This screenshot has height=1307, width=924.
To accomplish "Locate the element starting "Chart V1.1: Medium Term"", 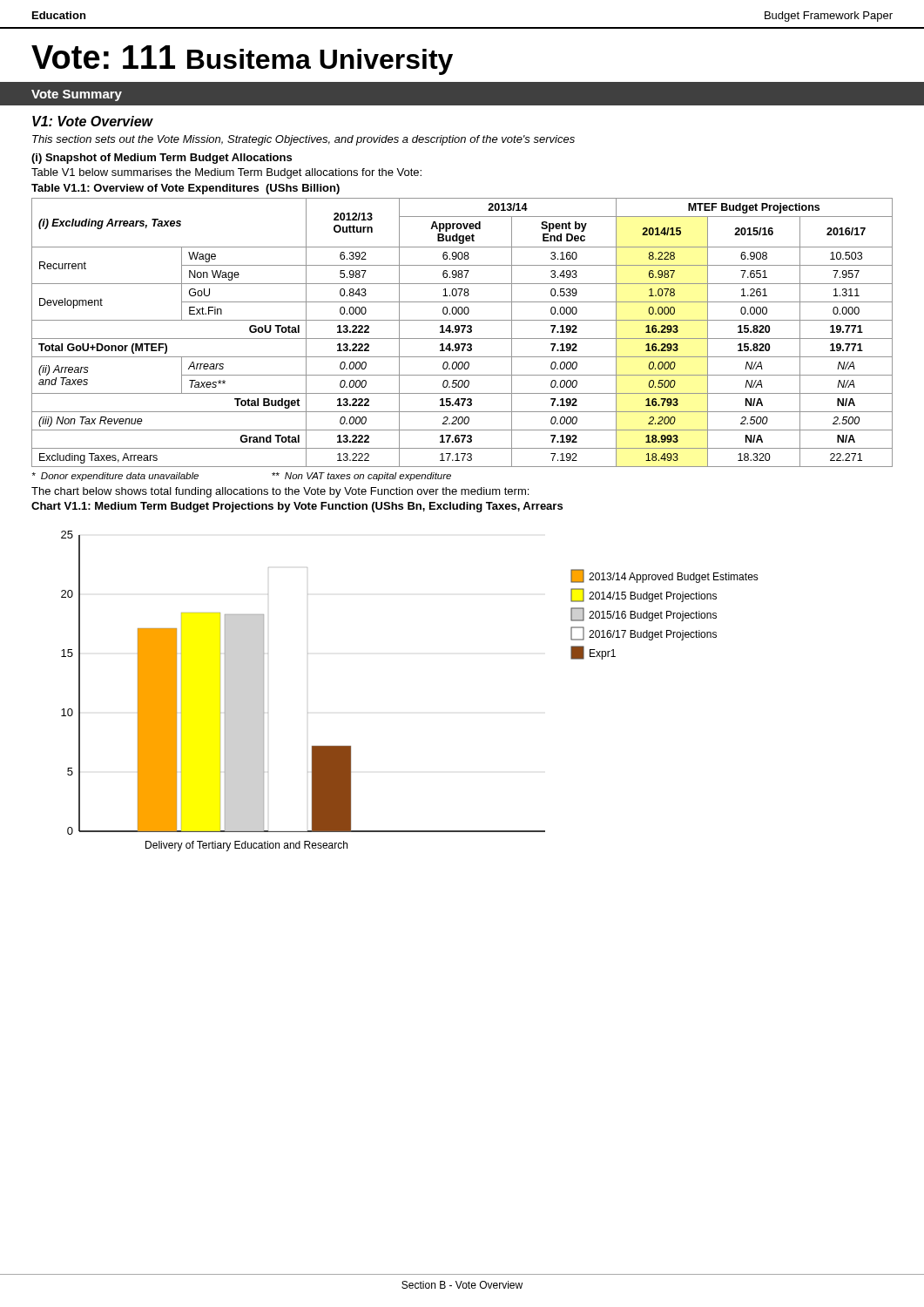I will click(297, 506).
